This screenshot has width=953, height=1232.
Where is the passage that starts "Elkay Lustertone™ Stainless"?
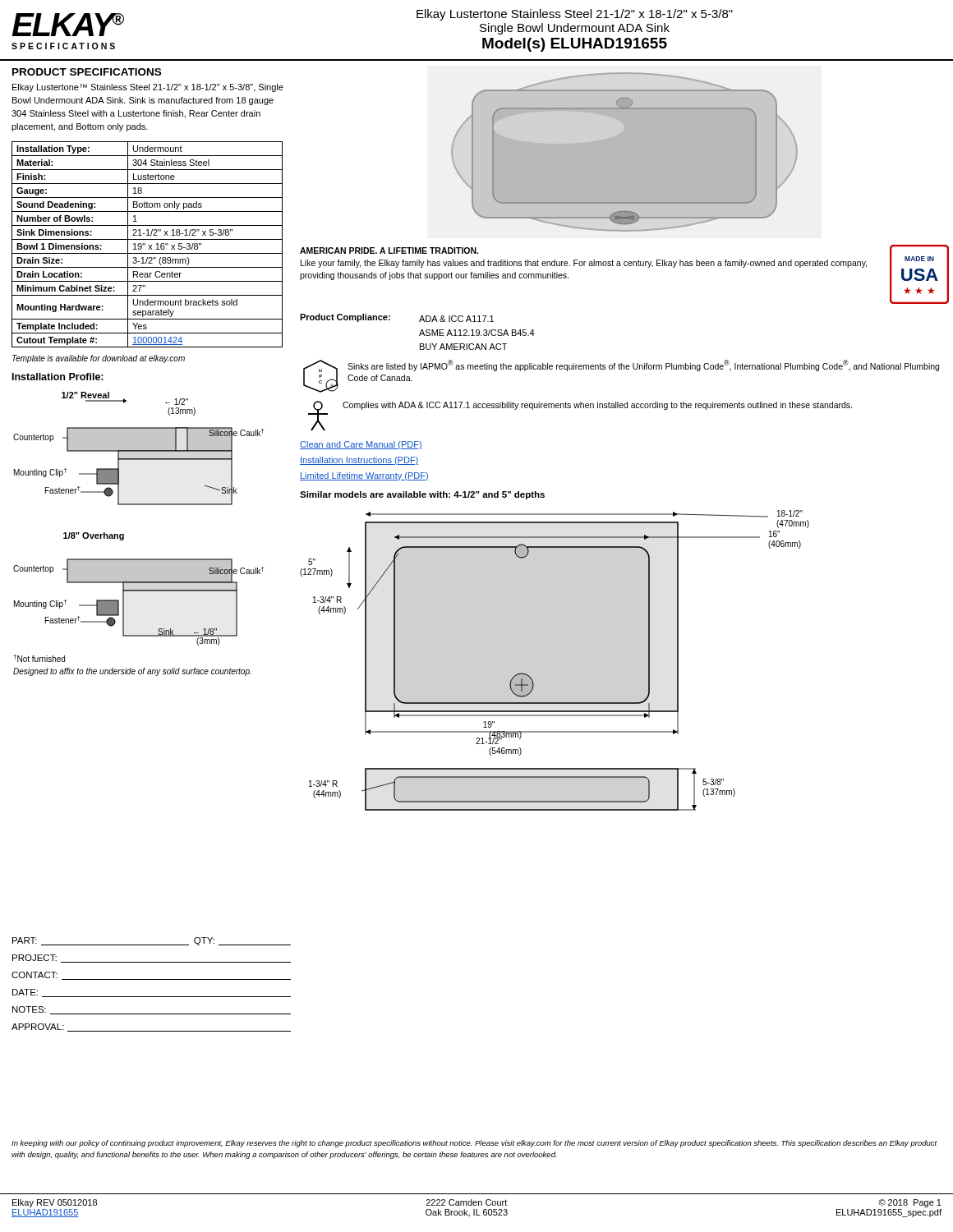pyautogui.click(x=147, y=107)
